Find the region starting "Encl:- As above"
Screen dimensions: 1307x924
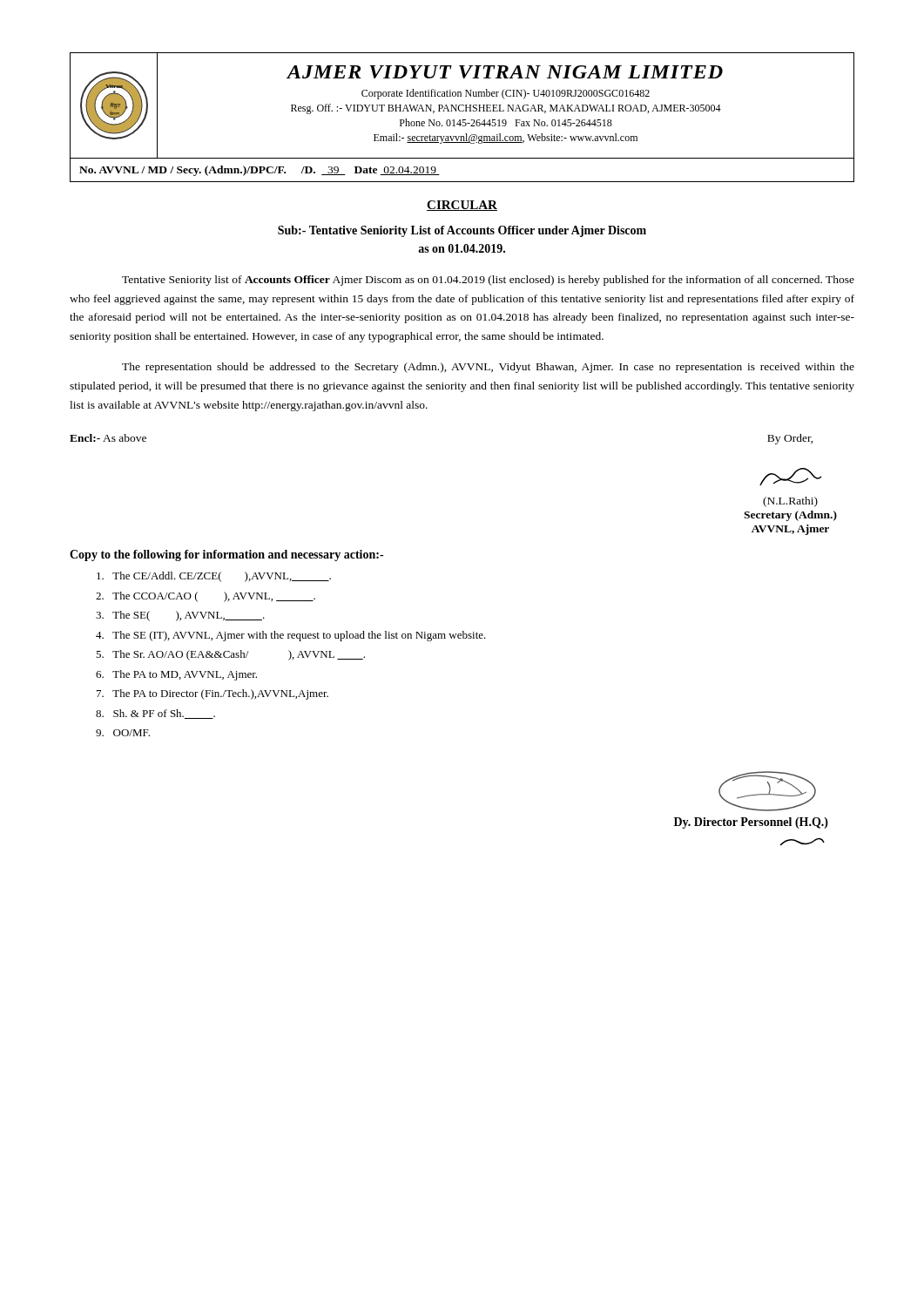pyautogui.click(x=108, y=438)
